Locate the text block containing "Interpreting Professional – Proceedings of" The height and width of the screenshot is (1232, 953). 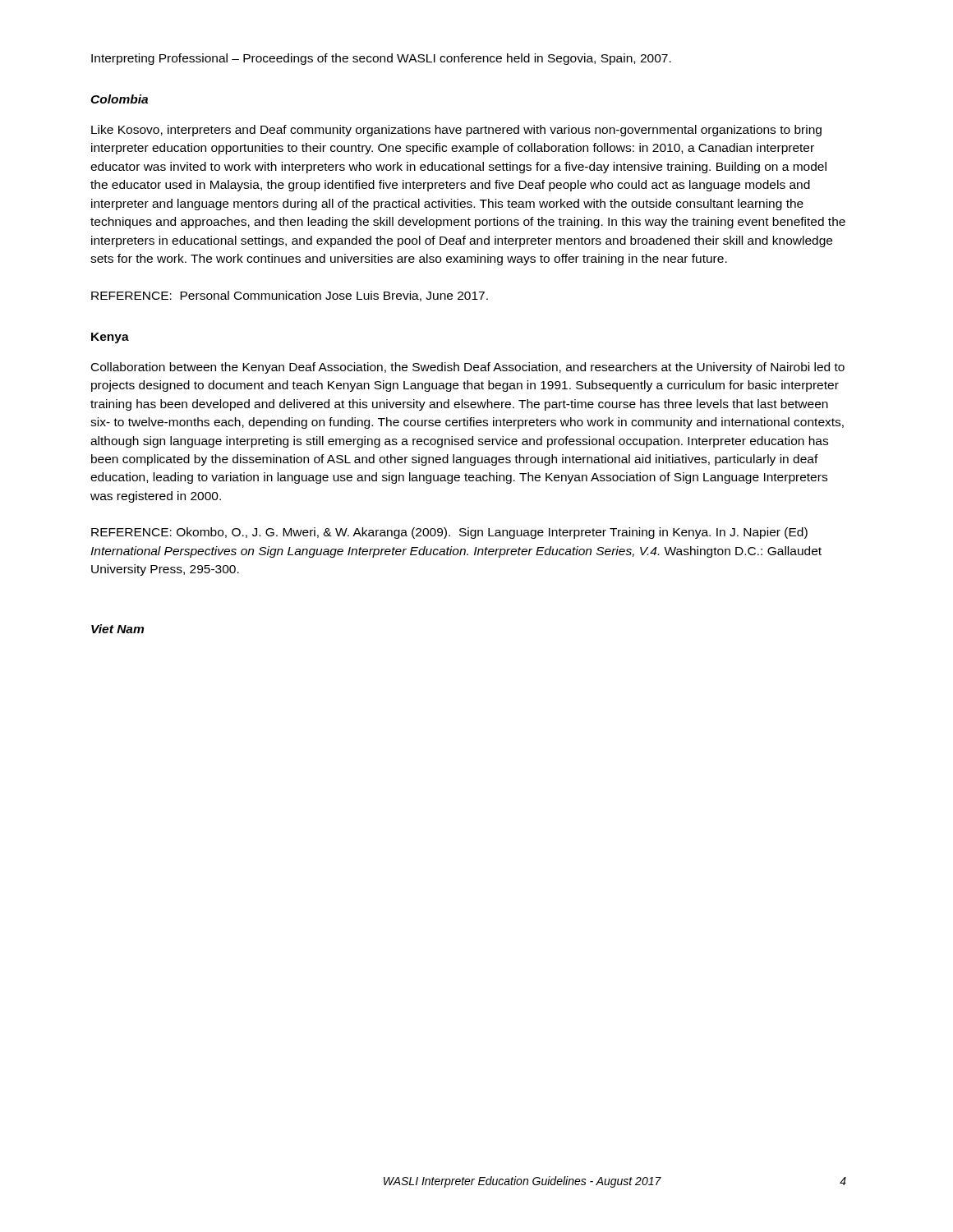[381, 58]
